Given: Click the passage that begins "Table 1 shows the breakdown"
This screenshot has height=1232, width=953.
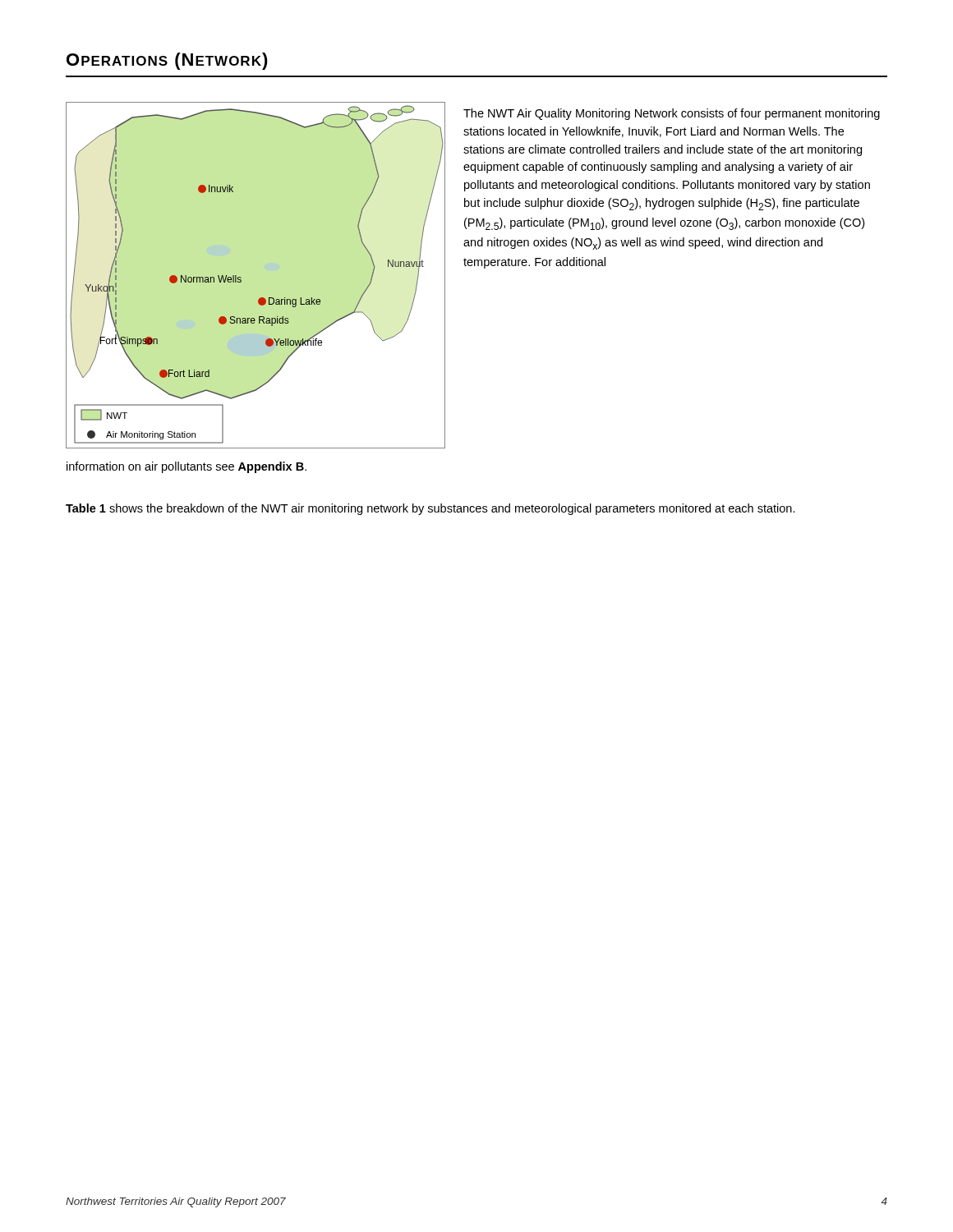Looking at the screenshot, I should click(431, 508).
